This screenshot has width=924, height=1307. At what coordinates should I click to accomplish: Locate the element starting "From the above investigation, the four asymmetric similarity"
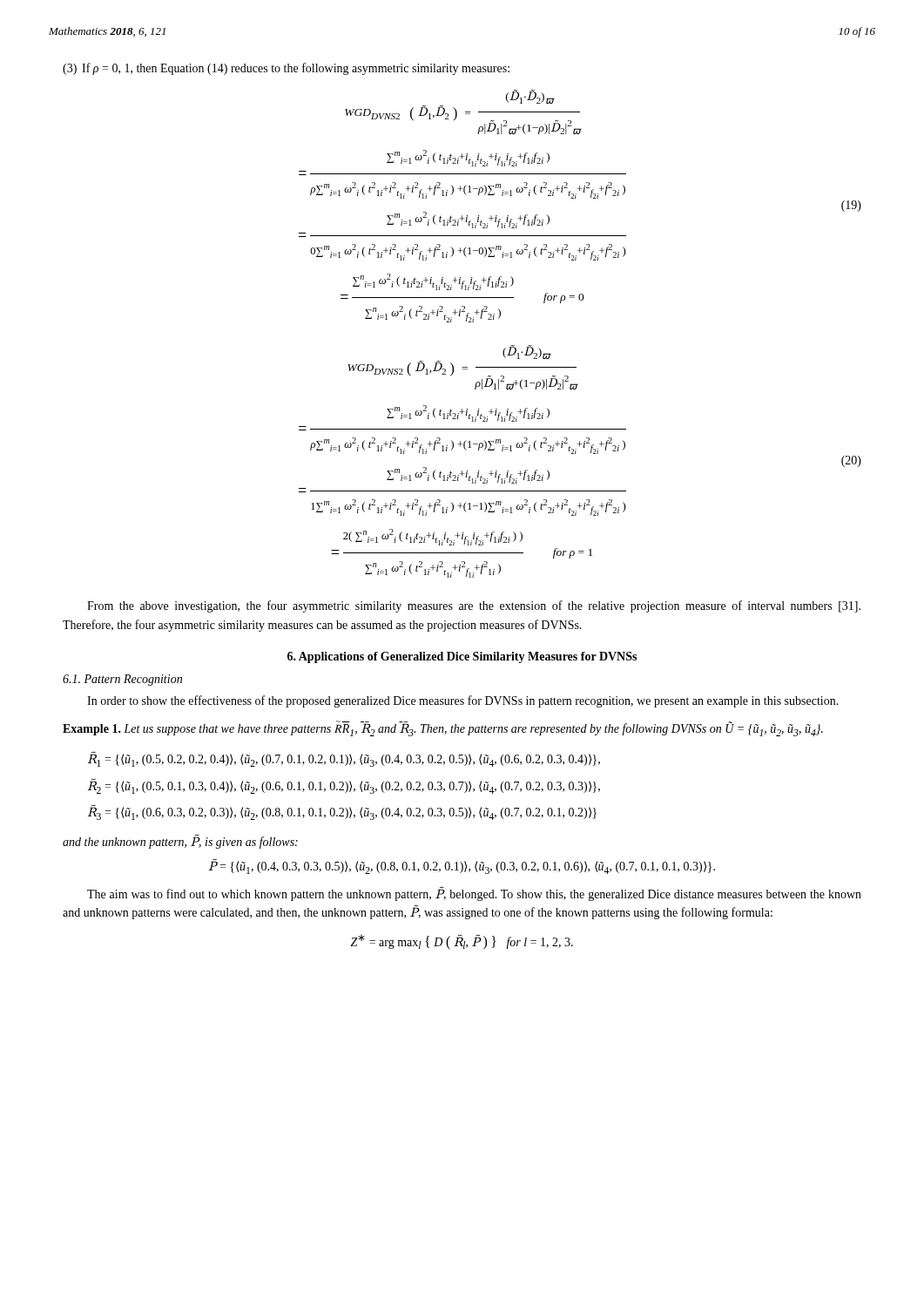pos(462,615)
